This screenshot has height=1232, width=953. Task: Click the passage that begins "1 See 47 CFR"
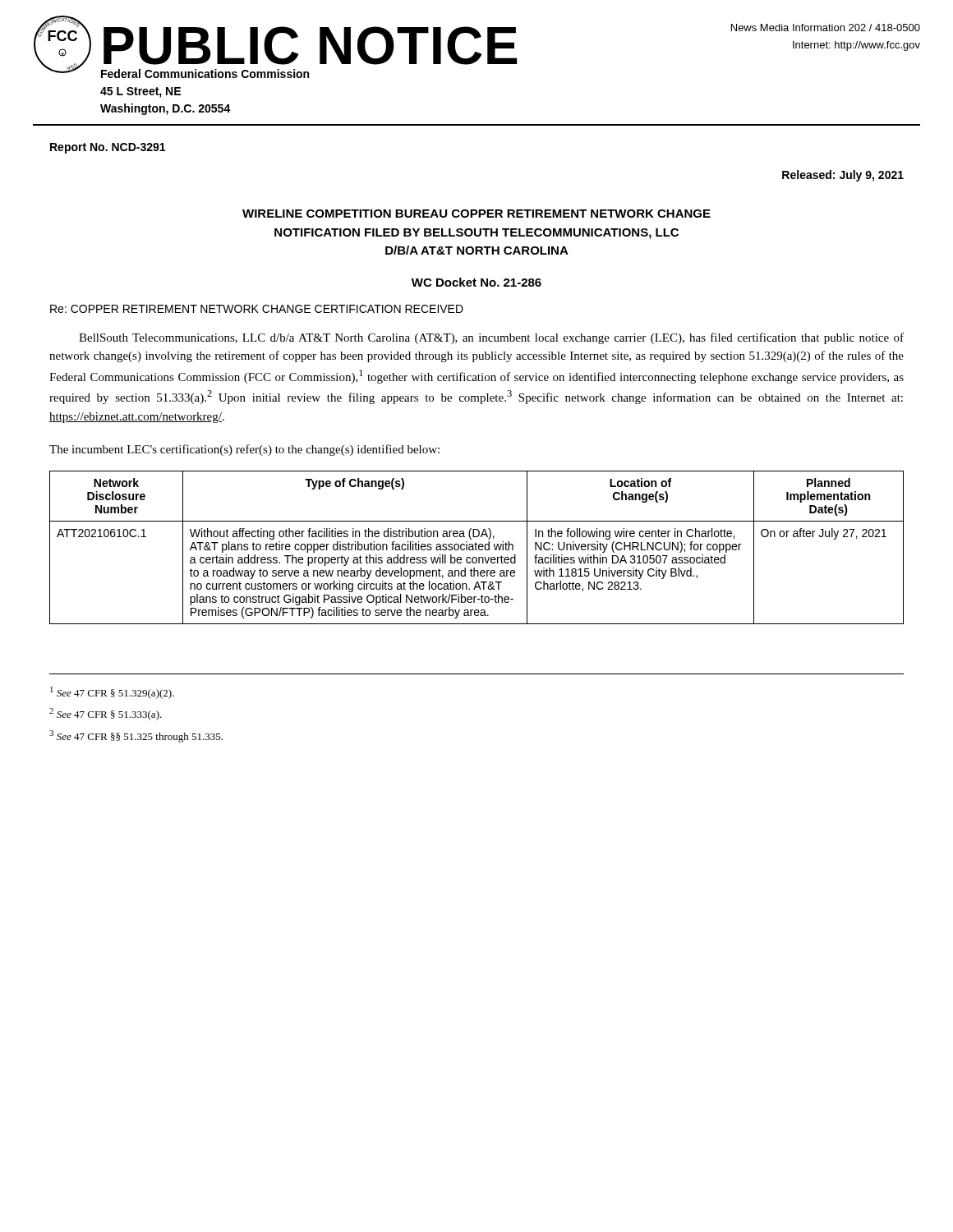coord(112,691)
